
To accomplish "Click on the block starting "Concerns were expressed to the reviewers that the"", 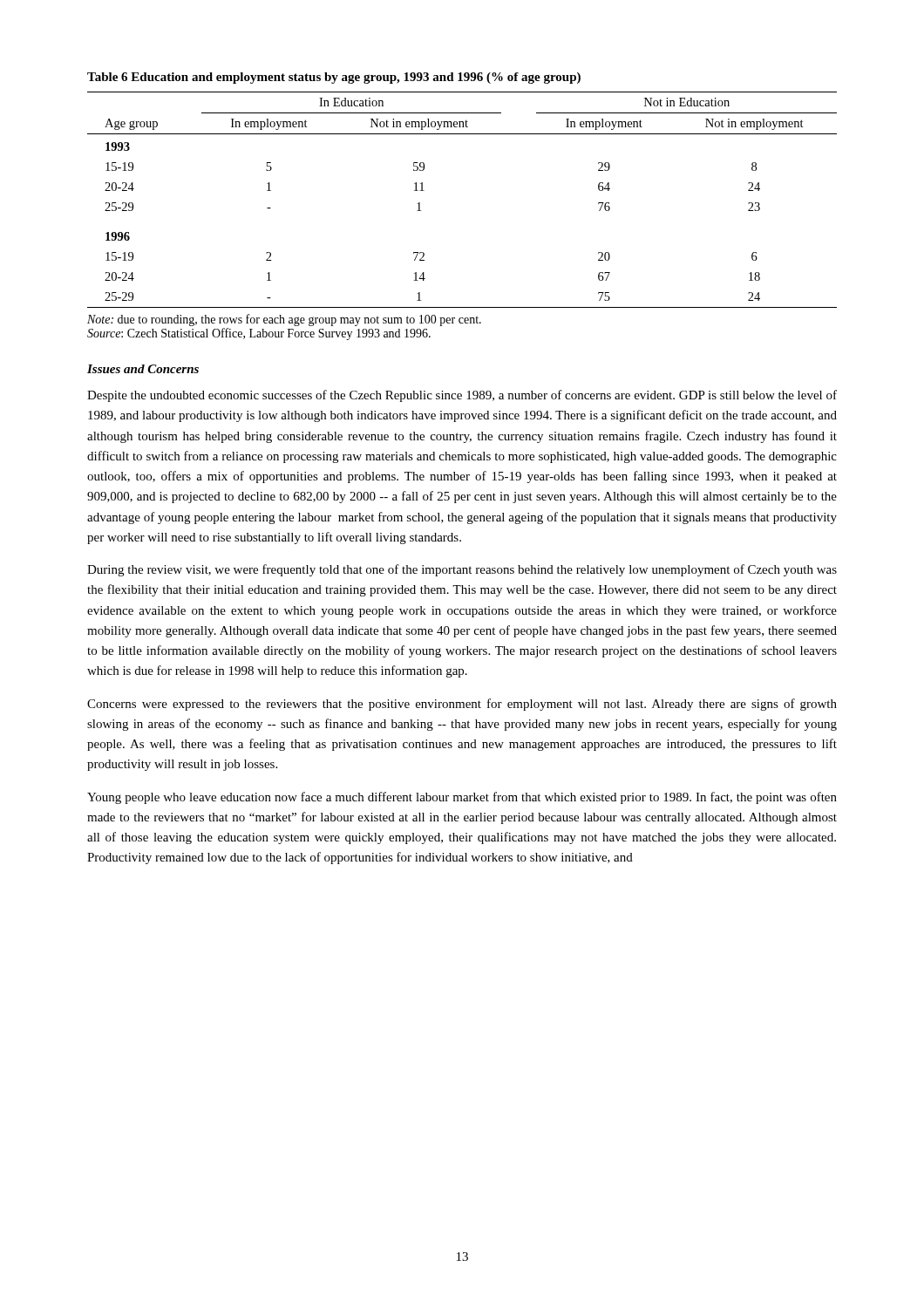I will pyautogui.click(x=462, y=734).
